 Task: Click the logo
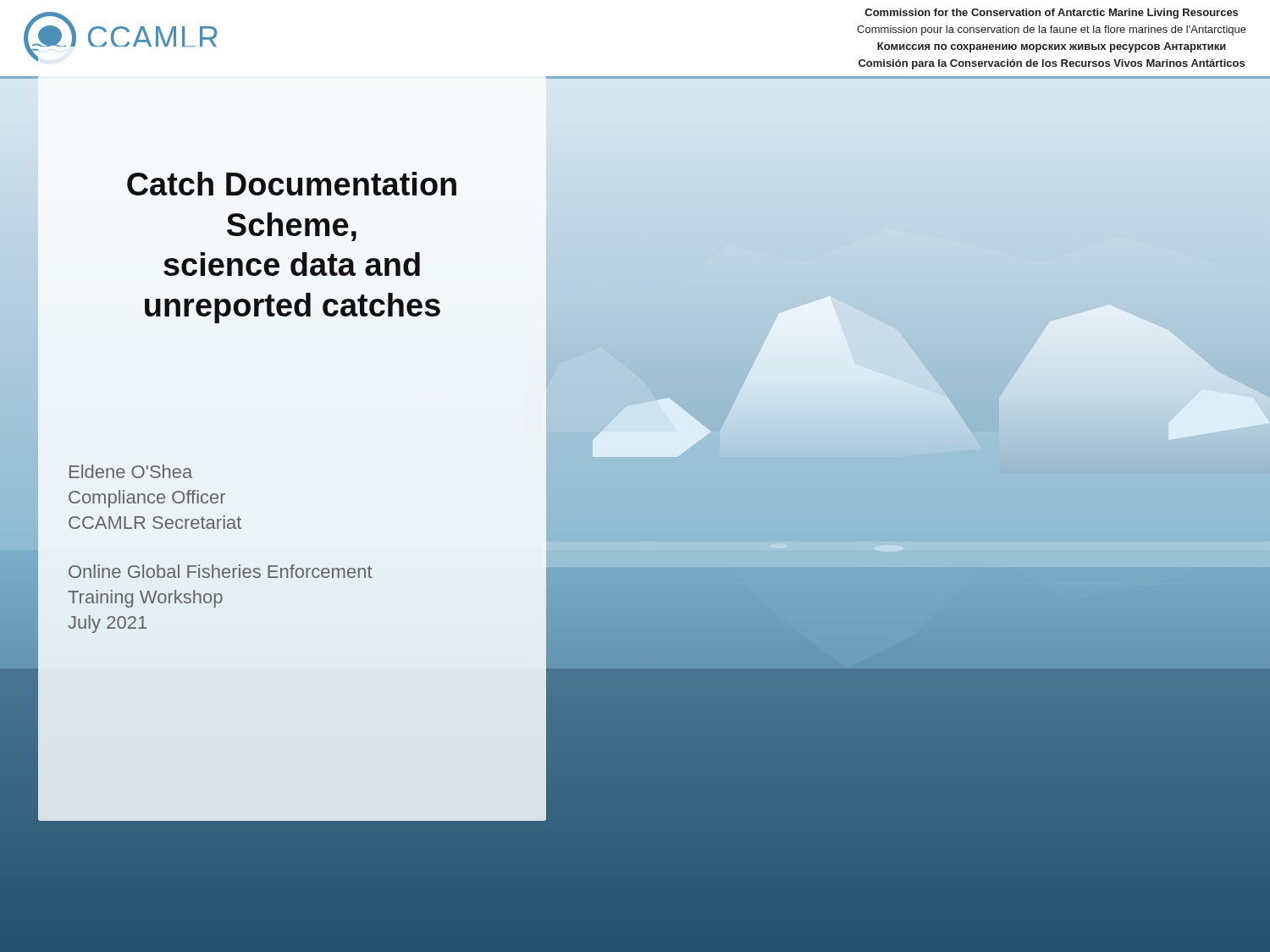pos(110,38)
